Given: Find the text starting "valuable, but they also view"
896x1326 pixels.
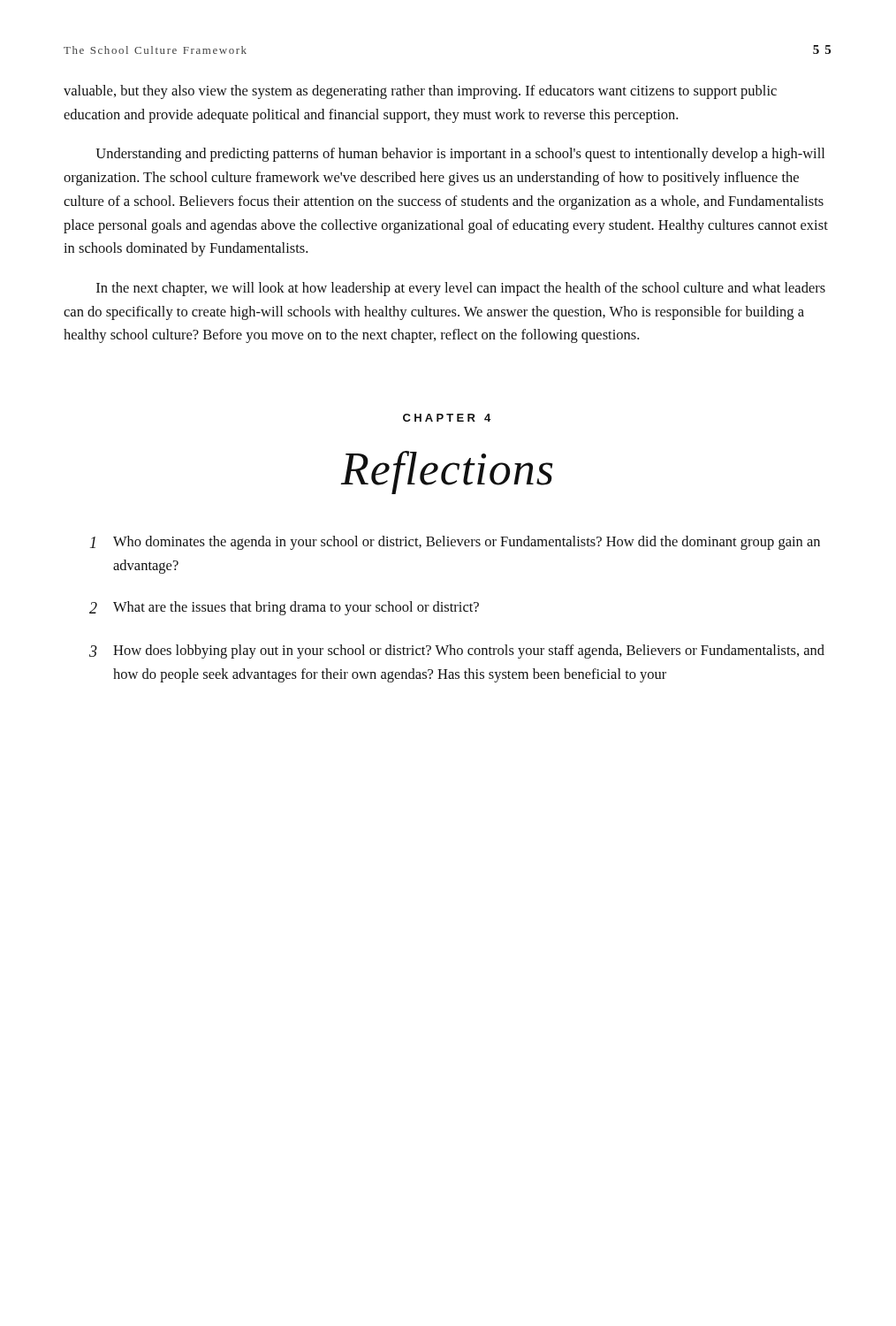Looking at the screenshot, I should (420, 102).
